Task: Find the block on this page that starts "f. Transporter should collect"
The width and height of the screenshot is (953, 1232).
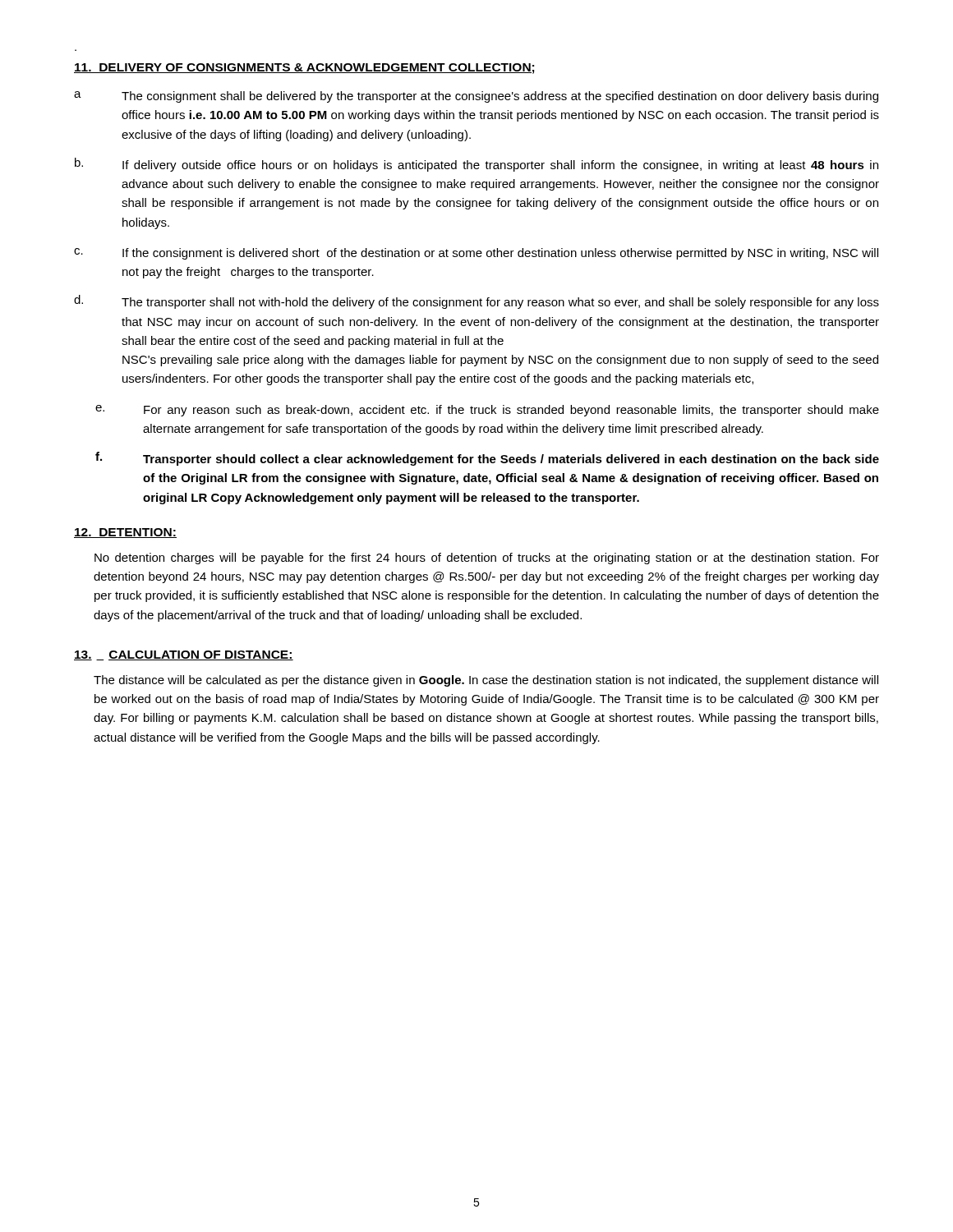Action: (487, 478)
